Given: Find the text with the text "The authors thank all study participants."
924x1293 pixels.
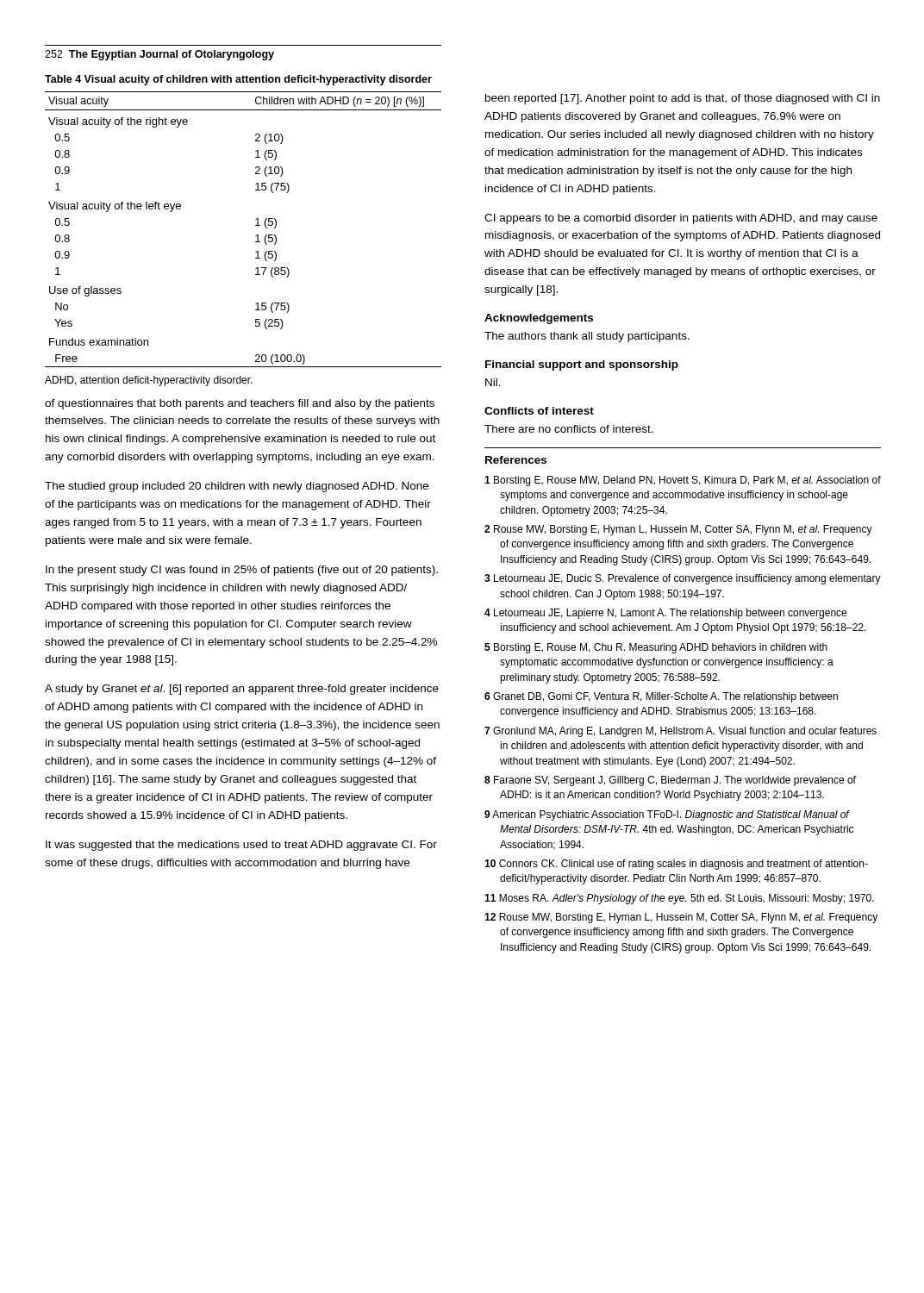Looking at the screenshot, I should (587, 336).
